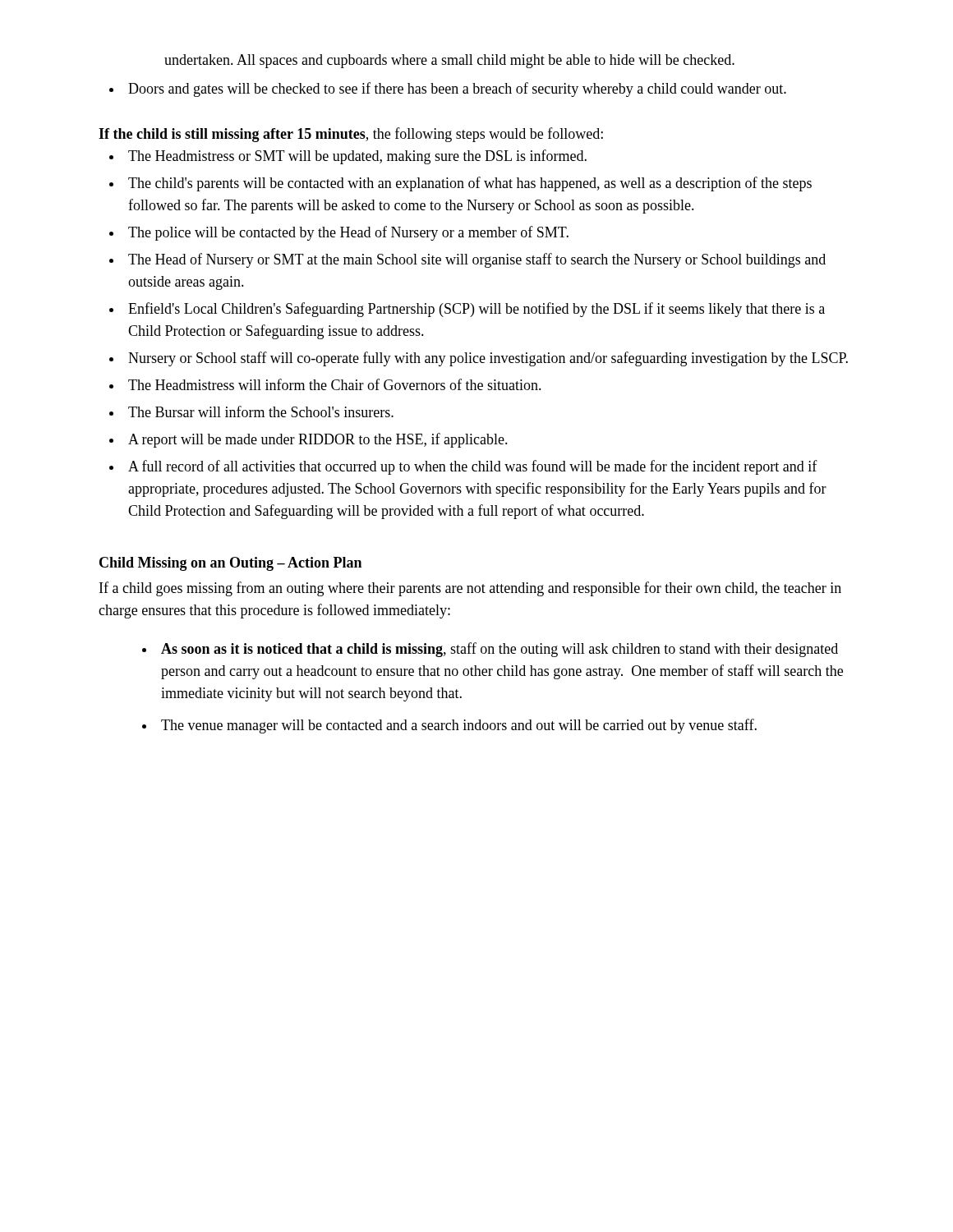
Task: Find the block on this page that starts "If the child is still"
Action: tap(351, 134)
